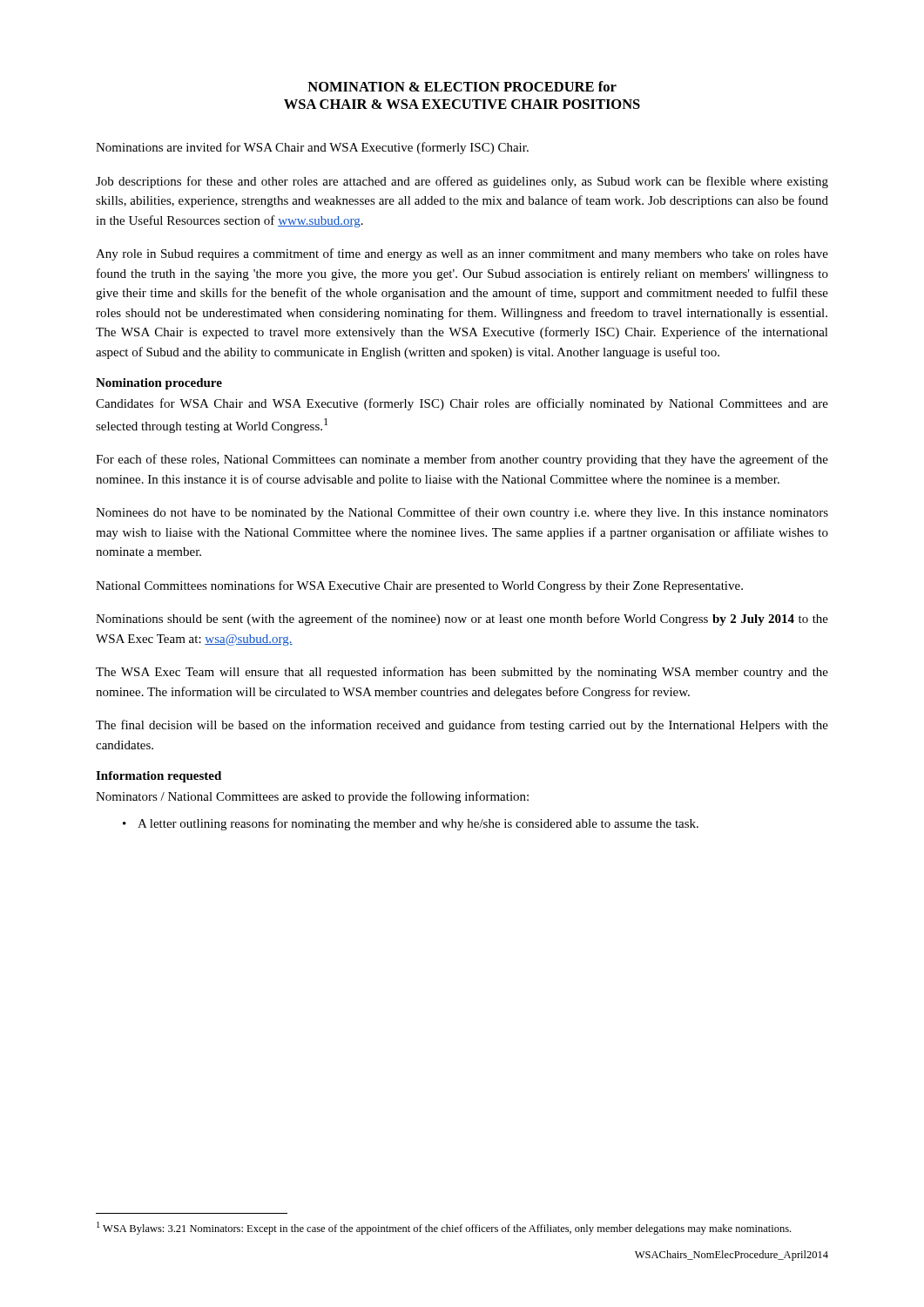This screenshot has width=924, height=1307.
Task: Locate the block starting "Candidates for WSA Chair and WSA Executive"
Action: [462, 415]
